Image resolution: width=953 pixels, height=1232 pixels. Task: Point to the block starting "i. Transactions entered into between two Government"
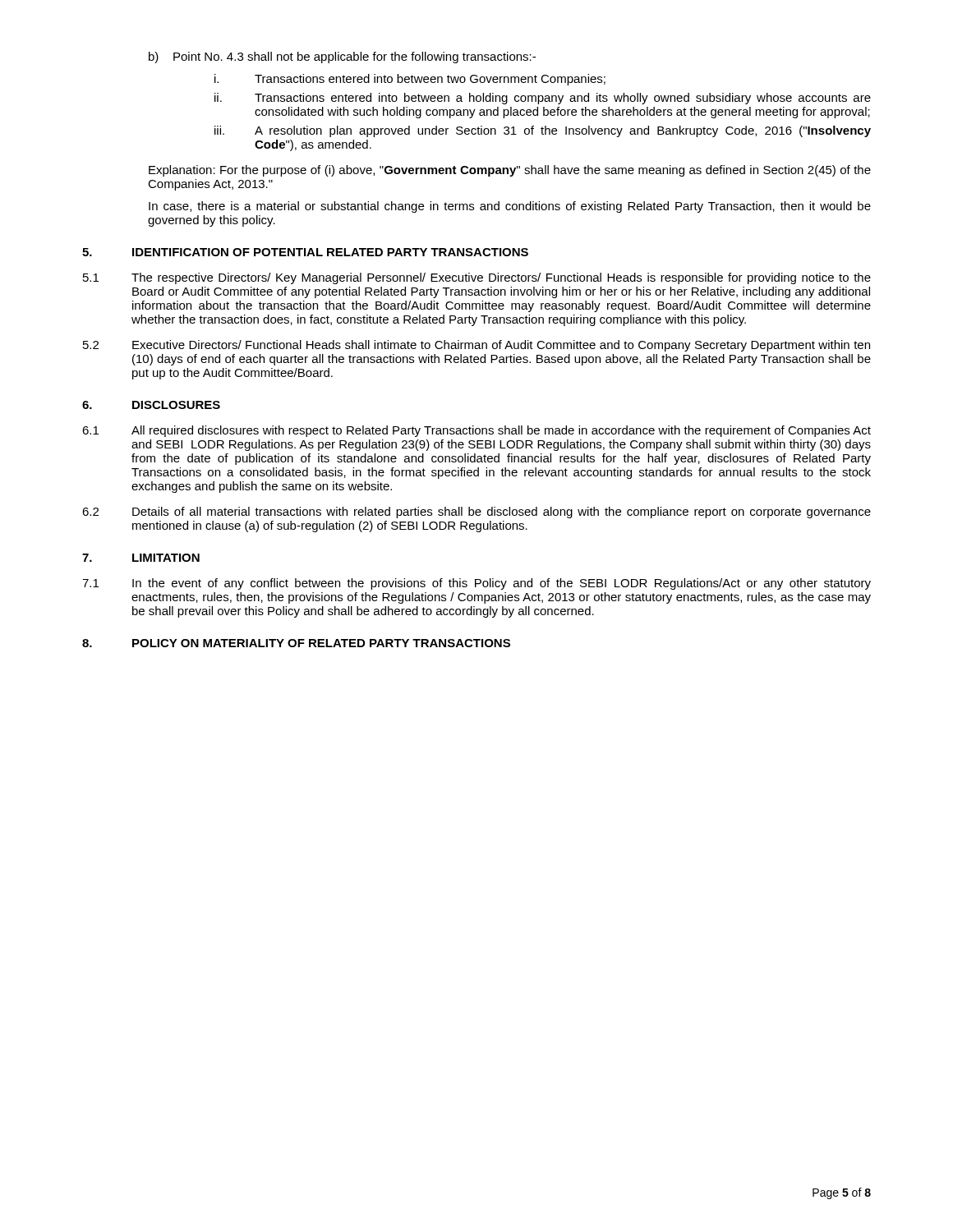click(542, 78)
